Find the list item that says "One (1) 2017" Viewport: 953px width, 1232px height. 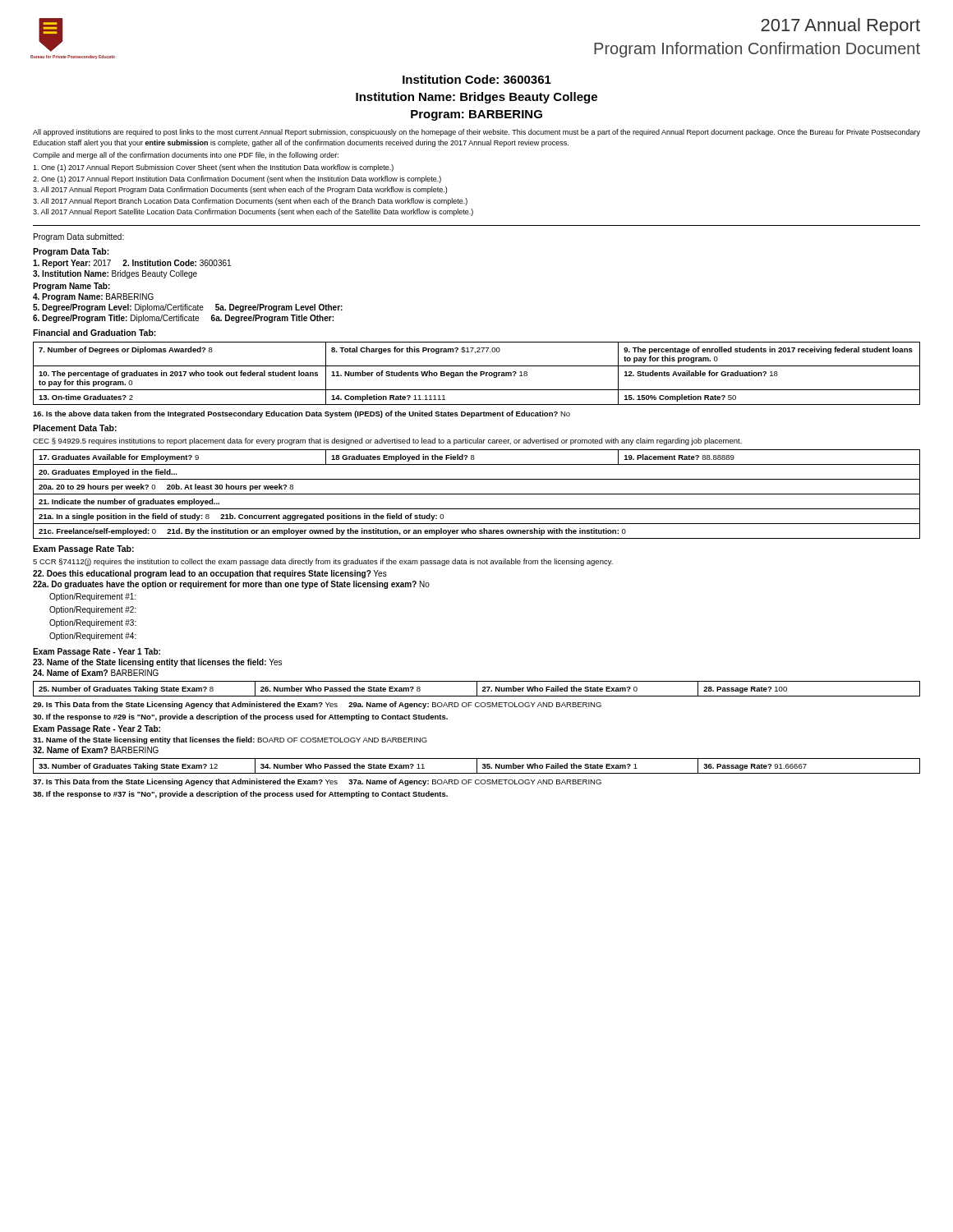tap(213, 168)
